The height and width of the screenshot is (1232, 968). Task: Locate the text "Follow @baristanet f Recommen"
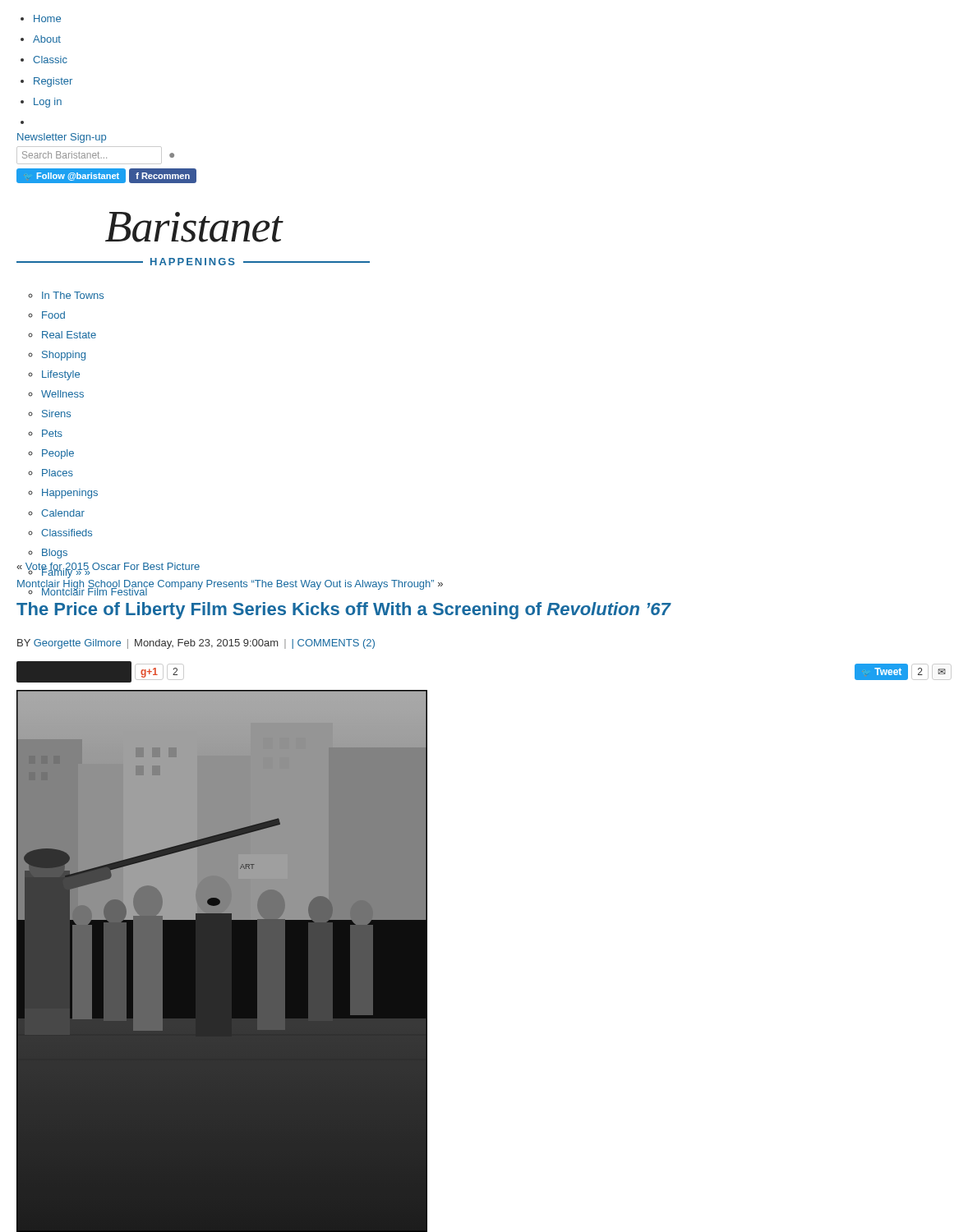107,176
